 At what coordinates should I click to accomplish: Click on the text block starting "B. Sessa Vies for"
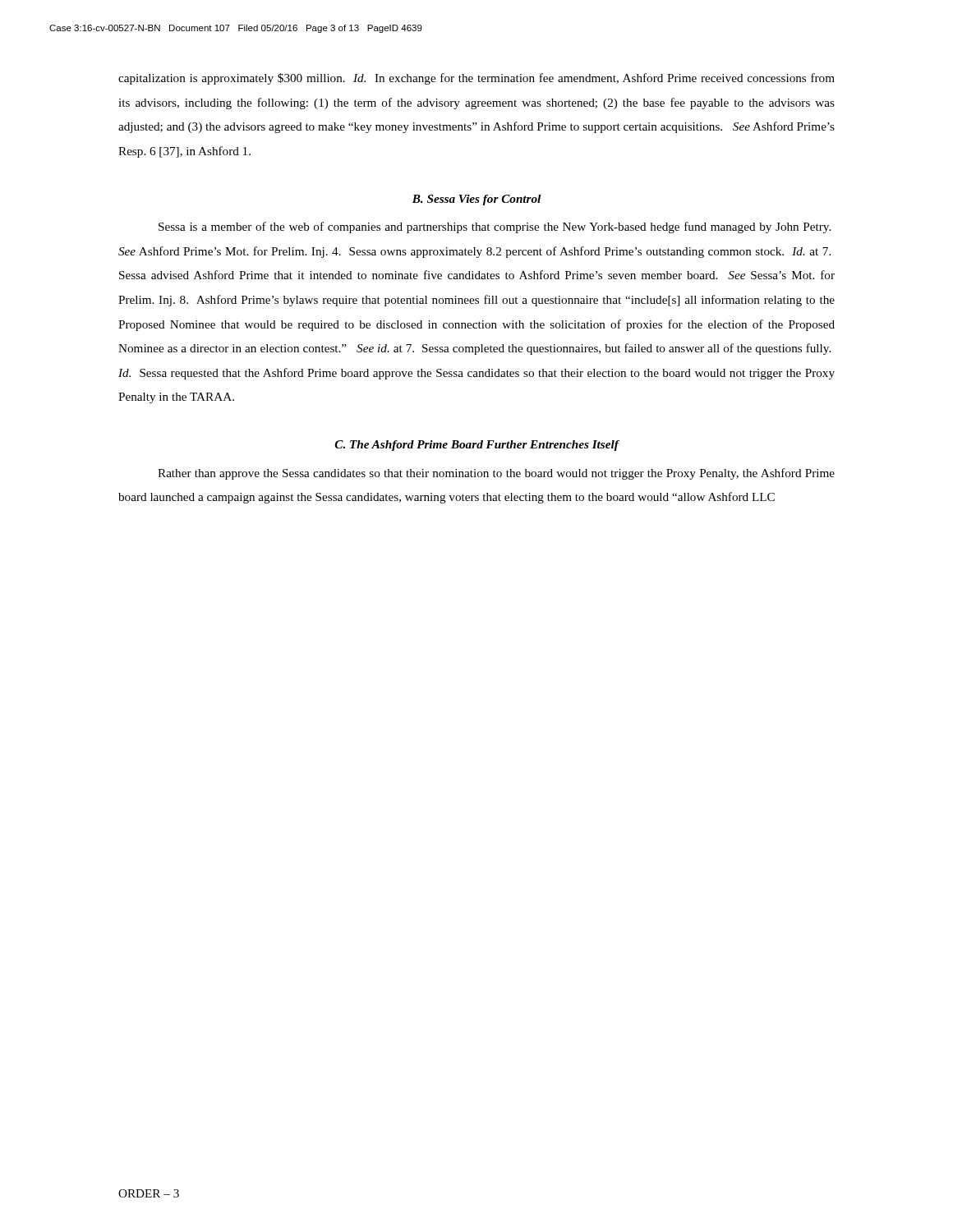(x=476, y=198)
